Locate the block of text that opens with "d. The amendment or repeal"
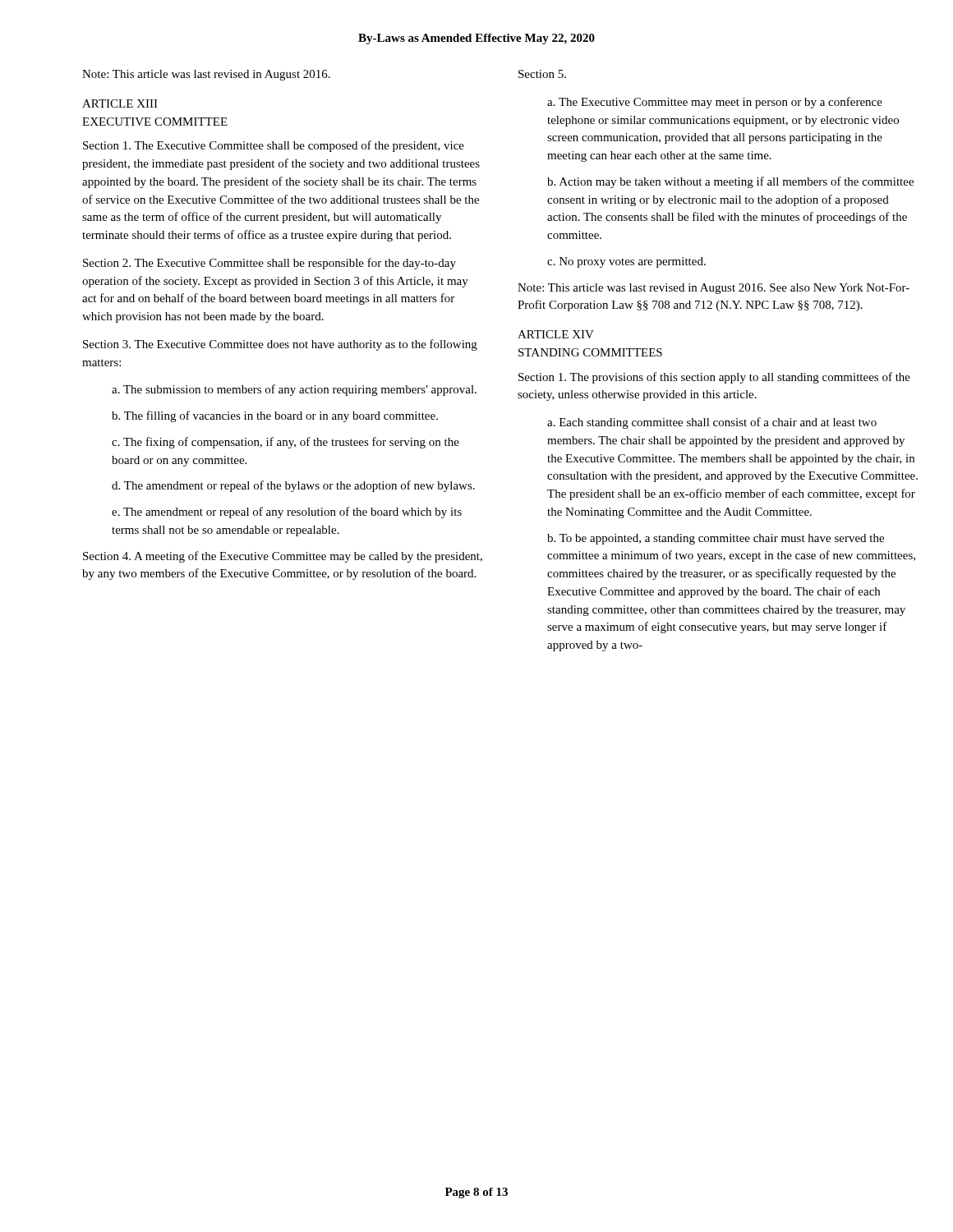This screenshot has height=1232, width=953. pyautogui.click(x=298, y=486)
